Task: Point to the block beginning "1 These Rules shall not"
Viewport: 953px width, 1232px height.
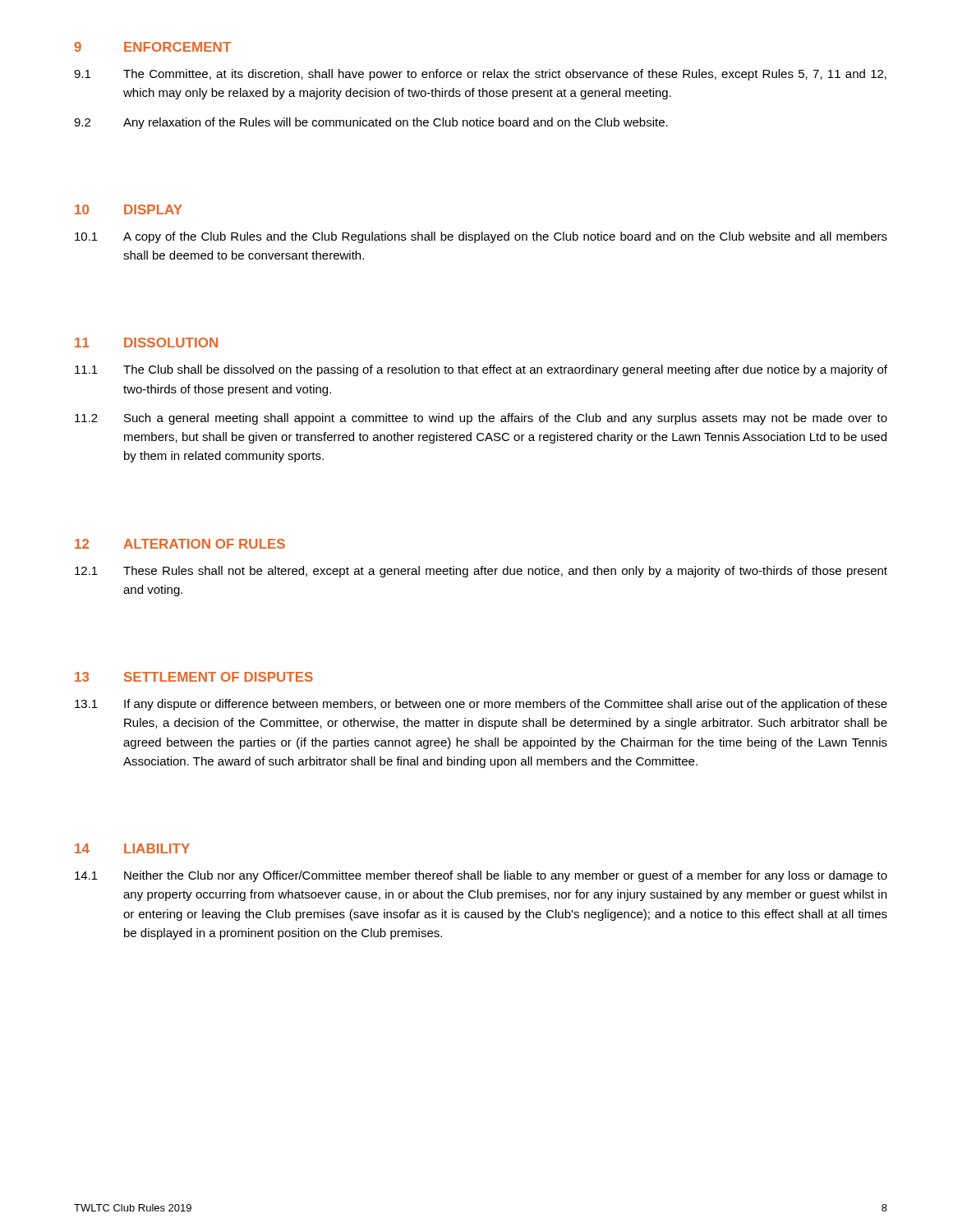Action: pos(481,580)
